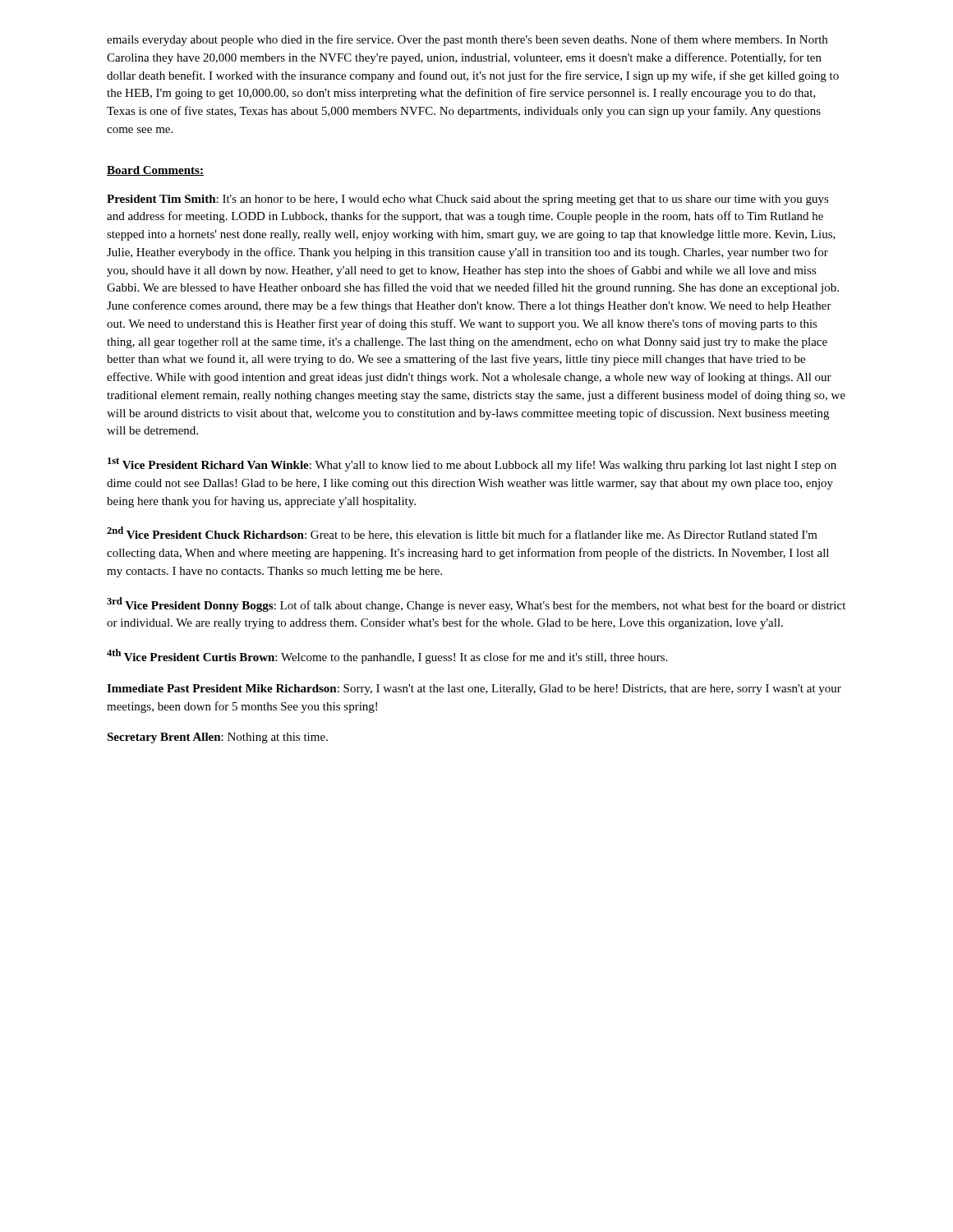The width and height of the screenshot is (953, 1232).
Task: Locate the text block that says "President Tim Smith: It's"
Action: (x=476, y=314)
